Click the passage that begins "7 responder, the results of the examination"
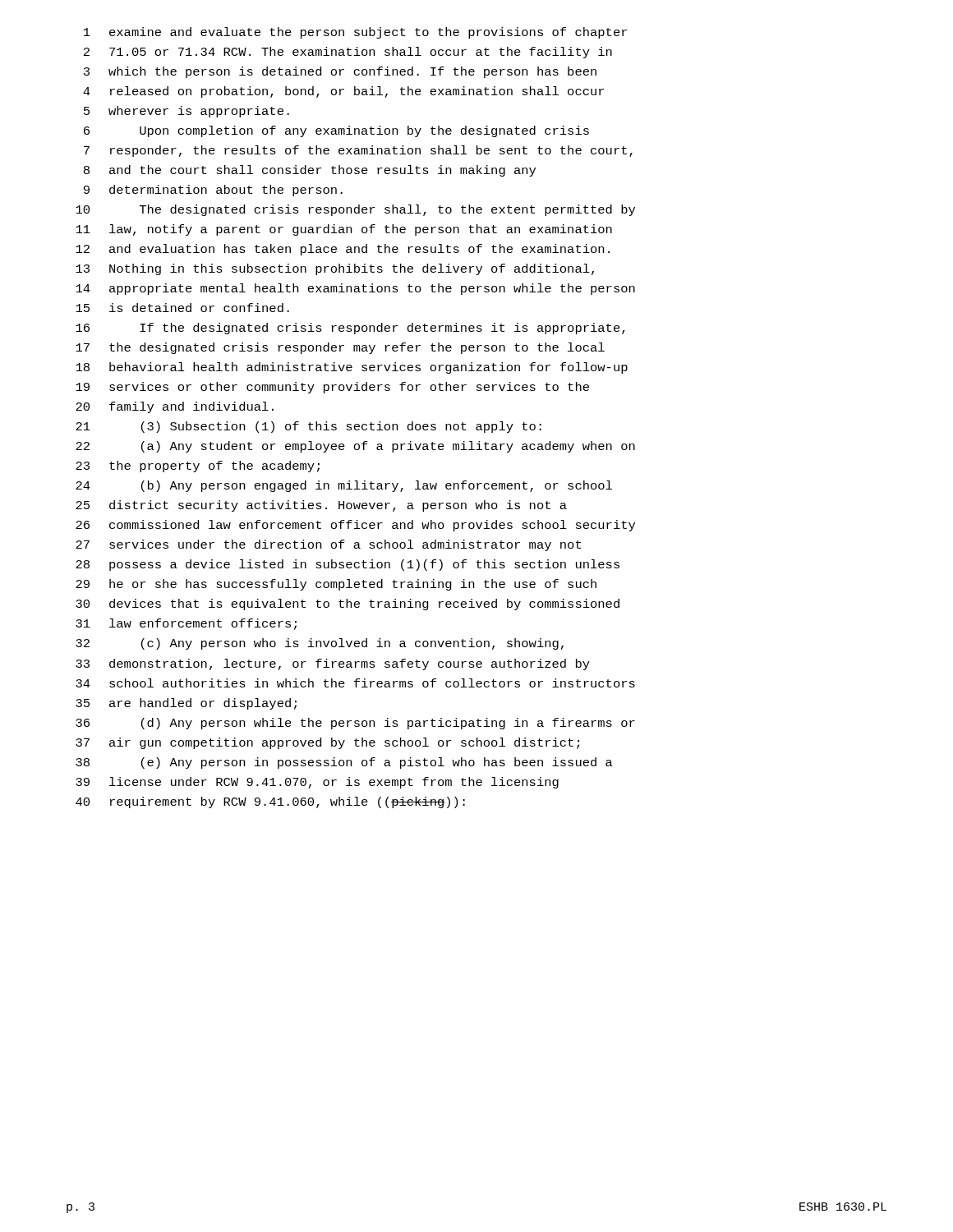The height and width of the screenshot is (1232, 953). click(476, 151)
